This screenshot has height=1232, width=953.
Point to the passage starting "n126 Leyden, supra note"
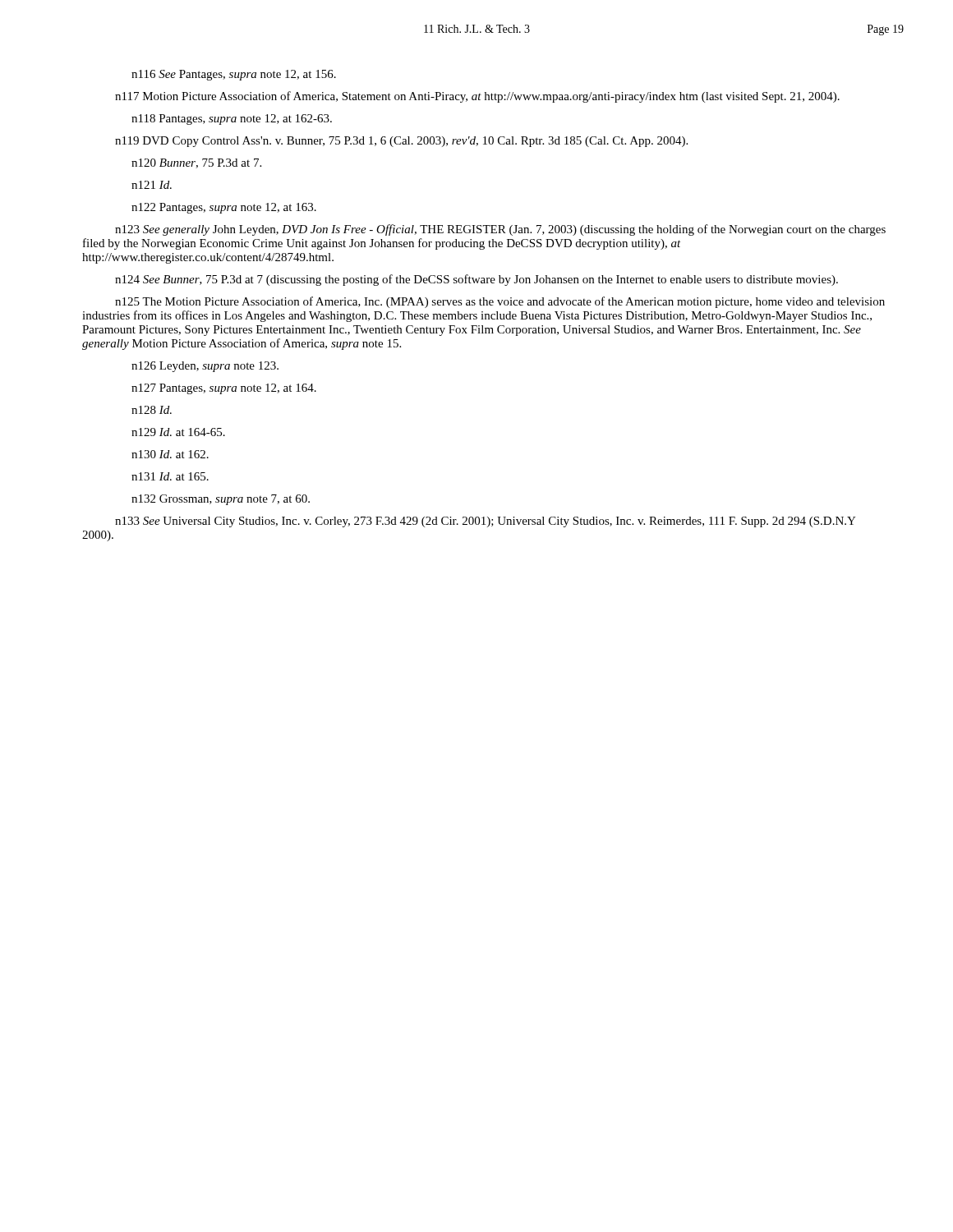(x=205, y=365)
